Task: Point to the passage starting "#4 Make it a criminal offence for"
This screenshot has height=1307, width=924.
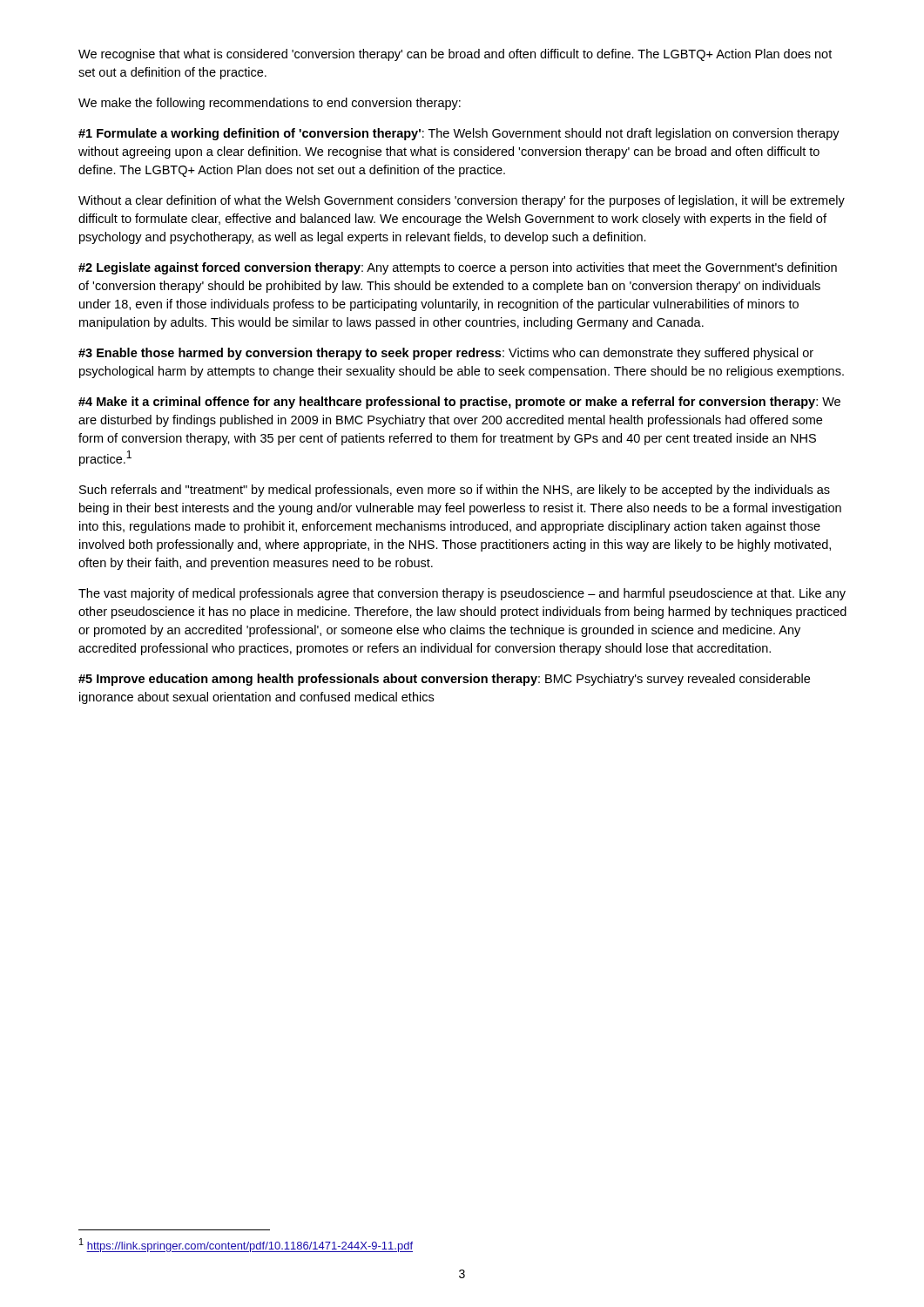Action: [460, 431]
